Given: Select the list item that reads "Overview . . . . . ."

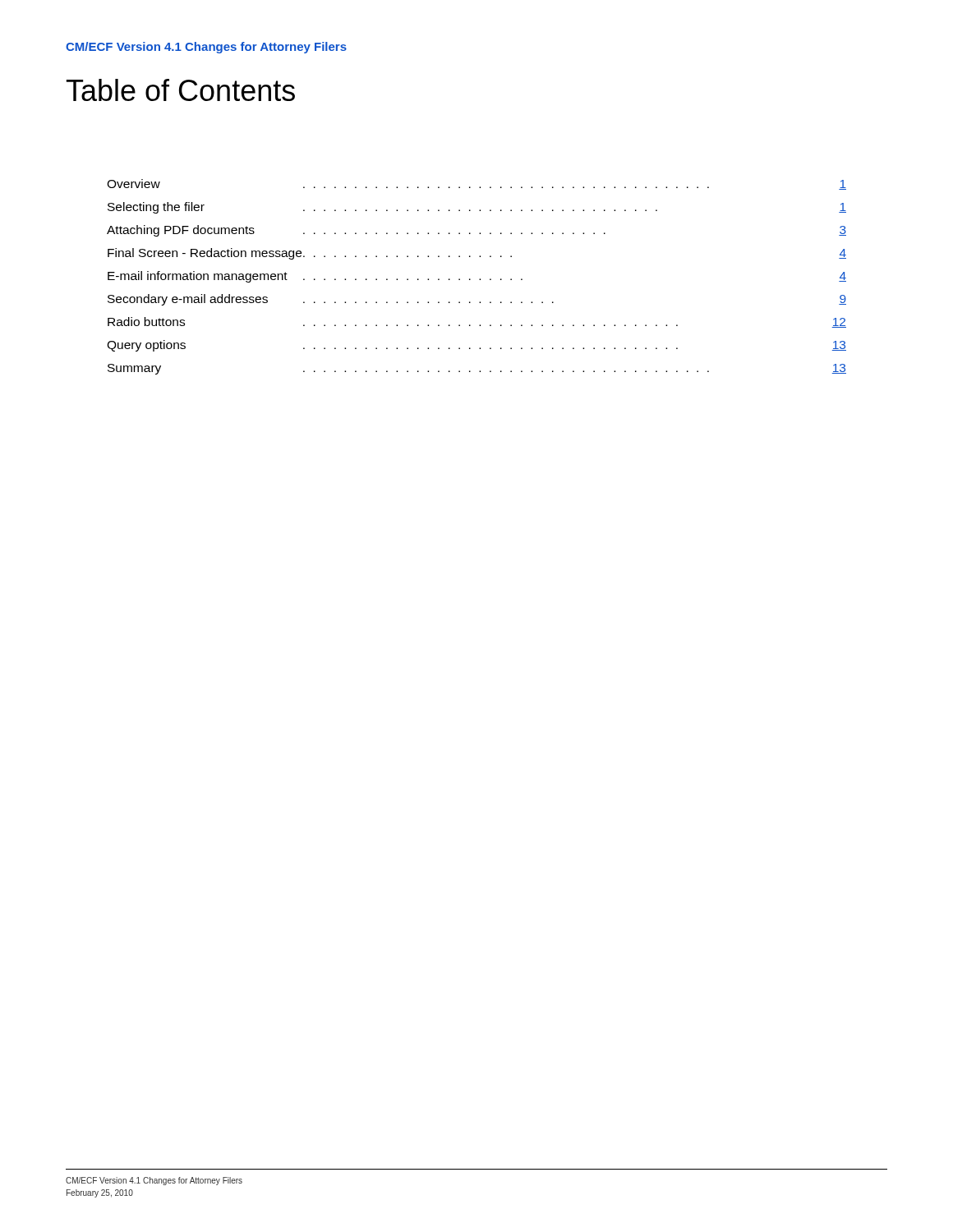Looking at the screenshot, I should click(x=476, y=184).
